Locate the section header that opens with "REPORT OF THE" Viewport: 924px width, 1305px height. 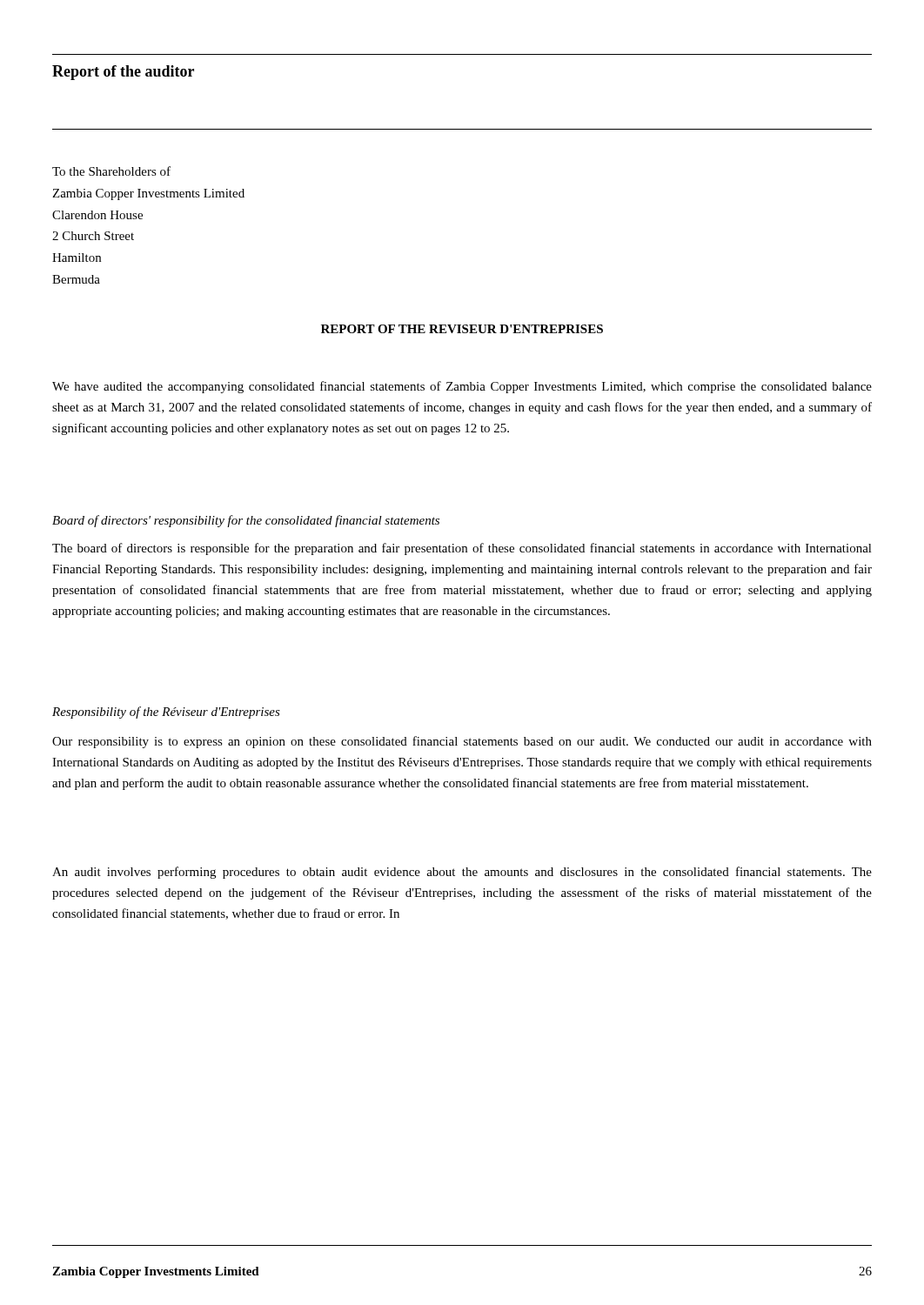(462, 329)
